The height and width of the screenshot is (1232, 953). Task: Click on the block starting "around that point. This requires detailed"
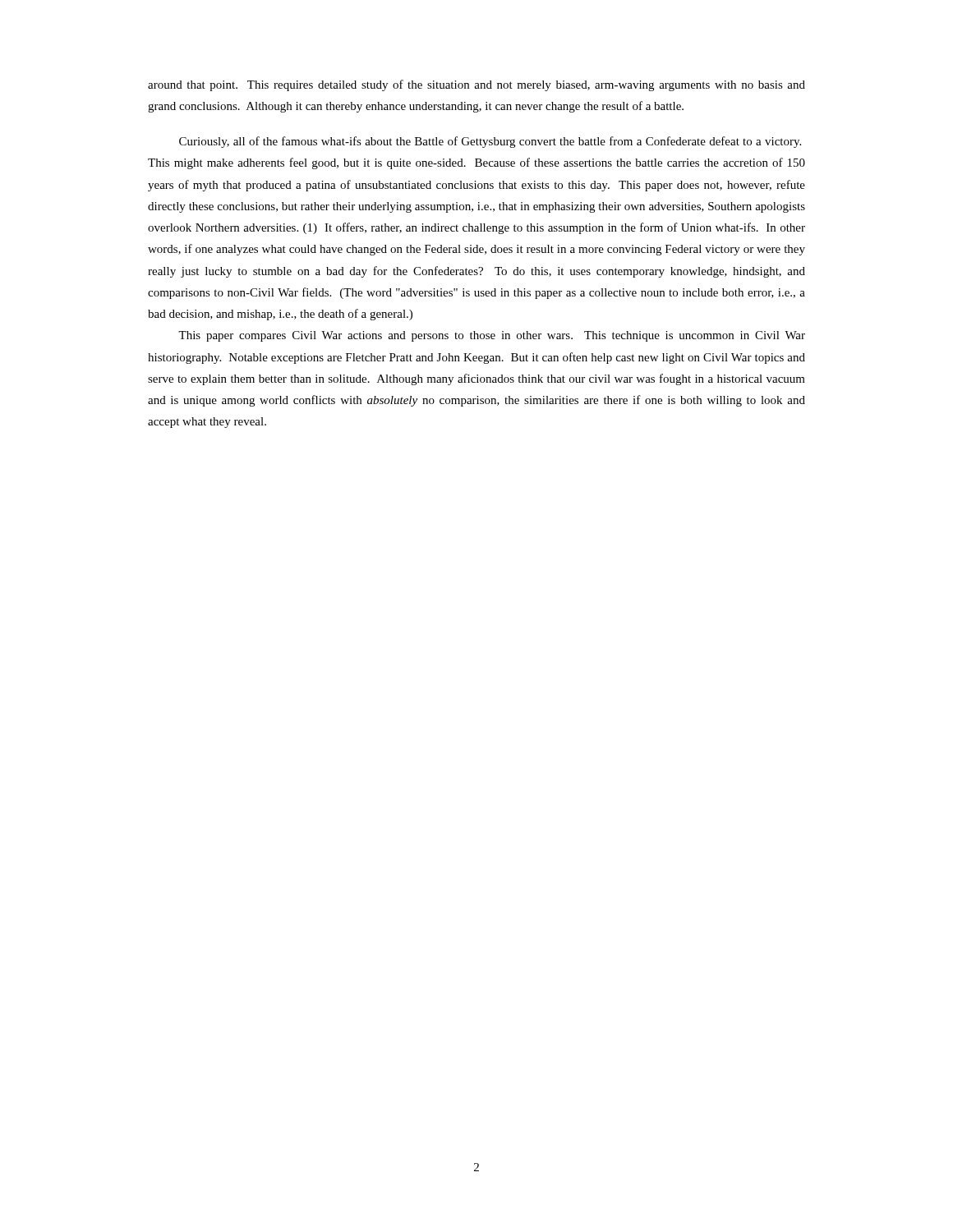476,253
